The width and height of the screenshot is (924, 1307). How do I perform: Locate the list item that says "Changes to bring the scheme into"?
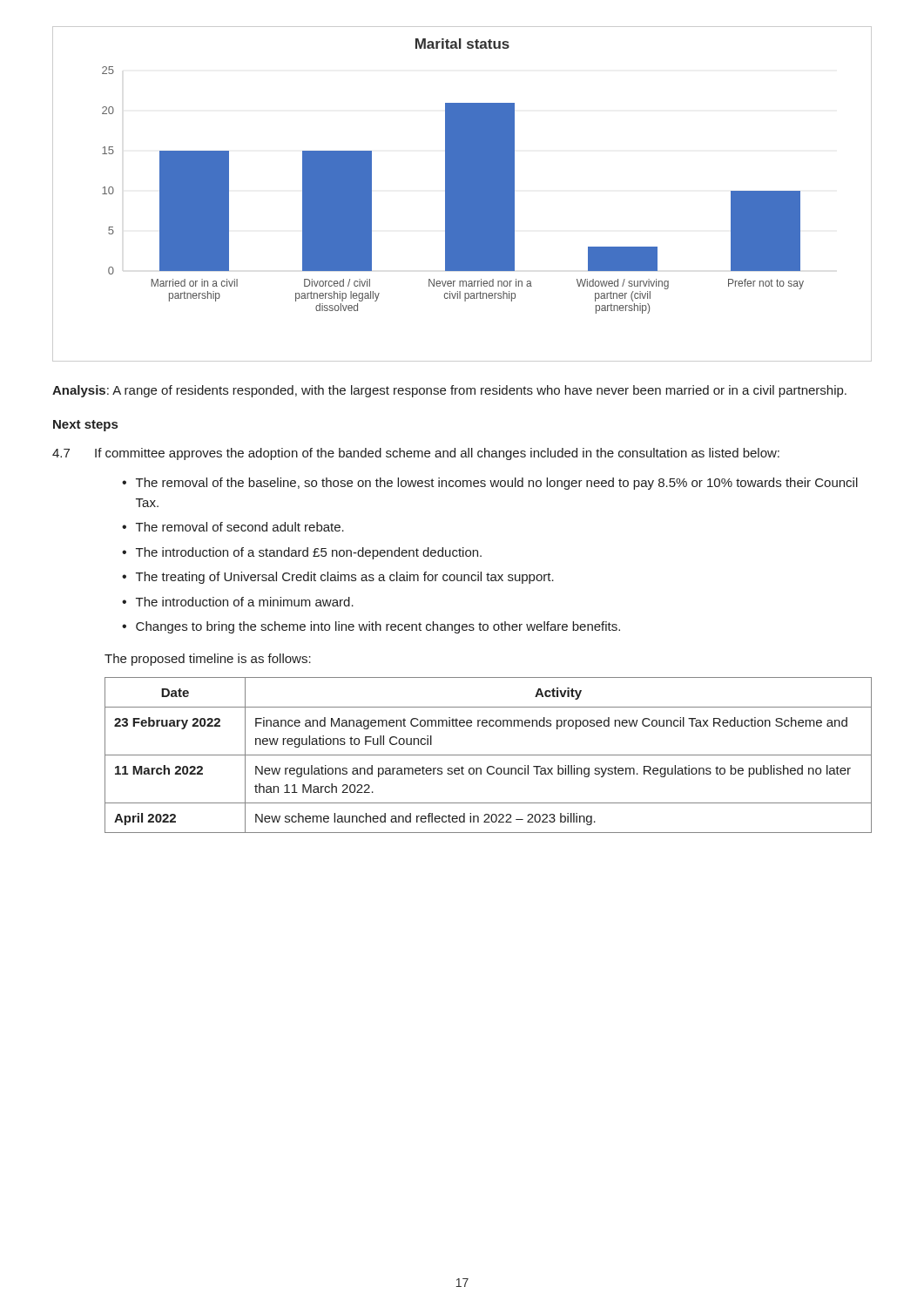pos(378,626)
